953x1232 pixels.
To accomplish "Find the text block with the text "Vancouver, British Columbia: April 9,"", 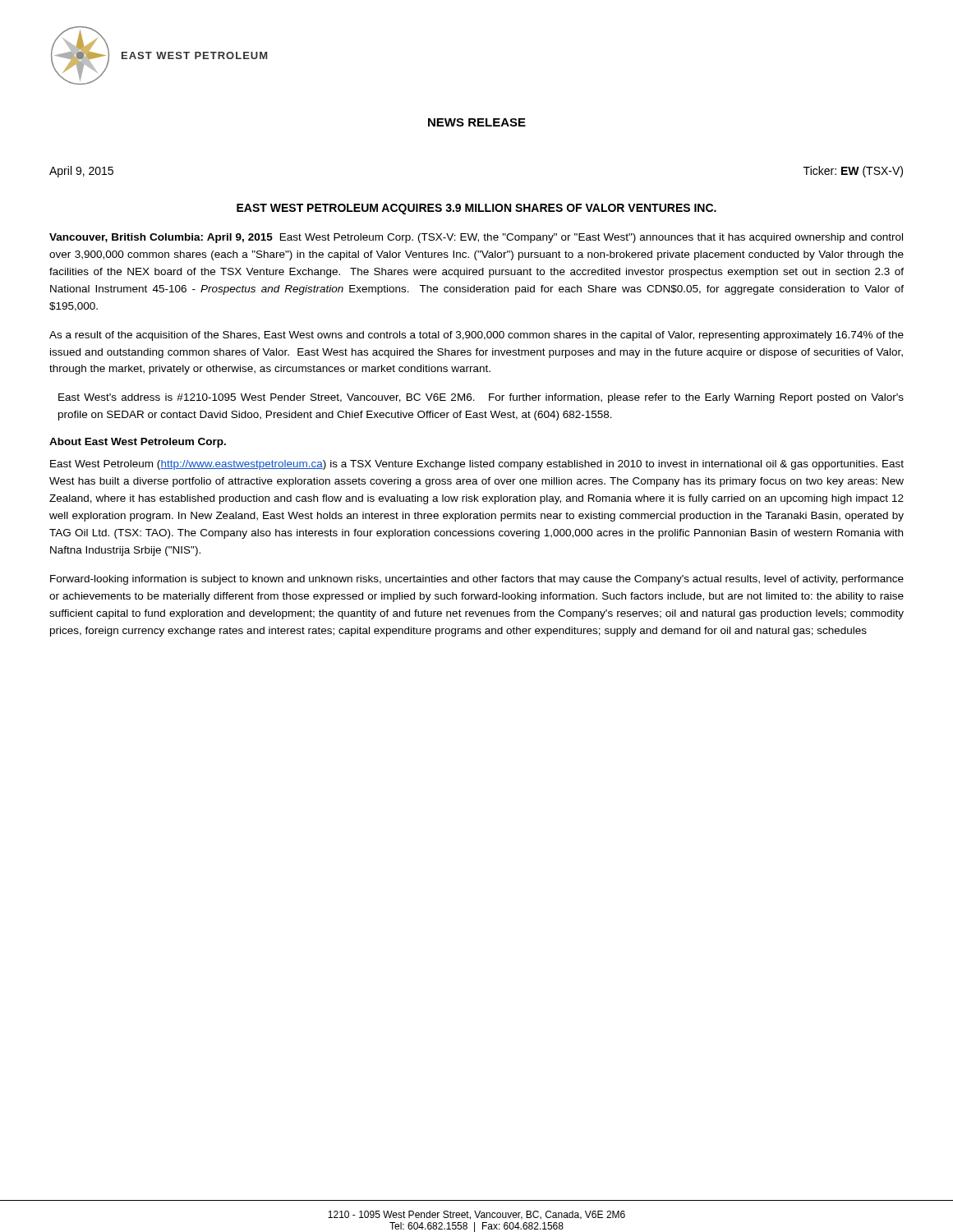I will click(476, 271).
